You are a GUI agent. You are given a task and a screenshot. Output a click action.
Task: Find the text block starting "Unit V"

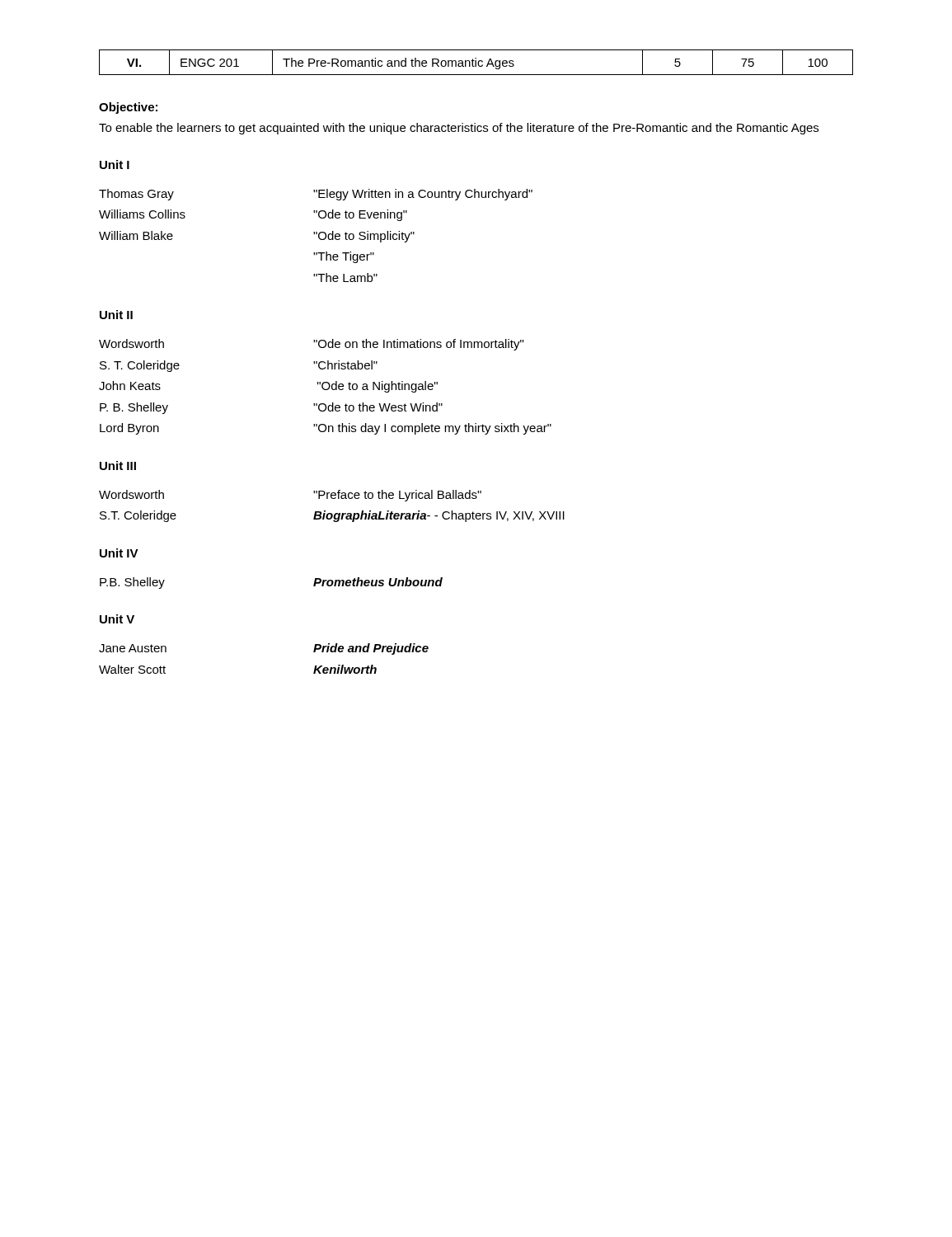coord(117,619)
